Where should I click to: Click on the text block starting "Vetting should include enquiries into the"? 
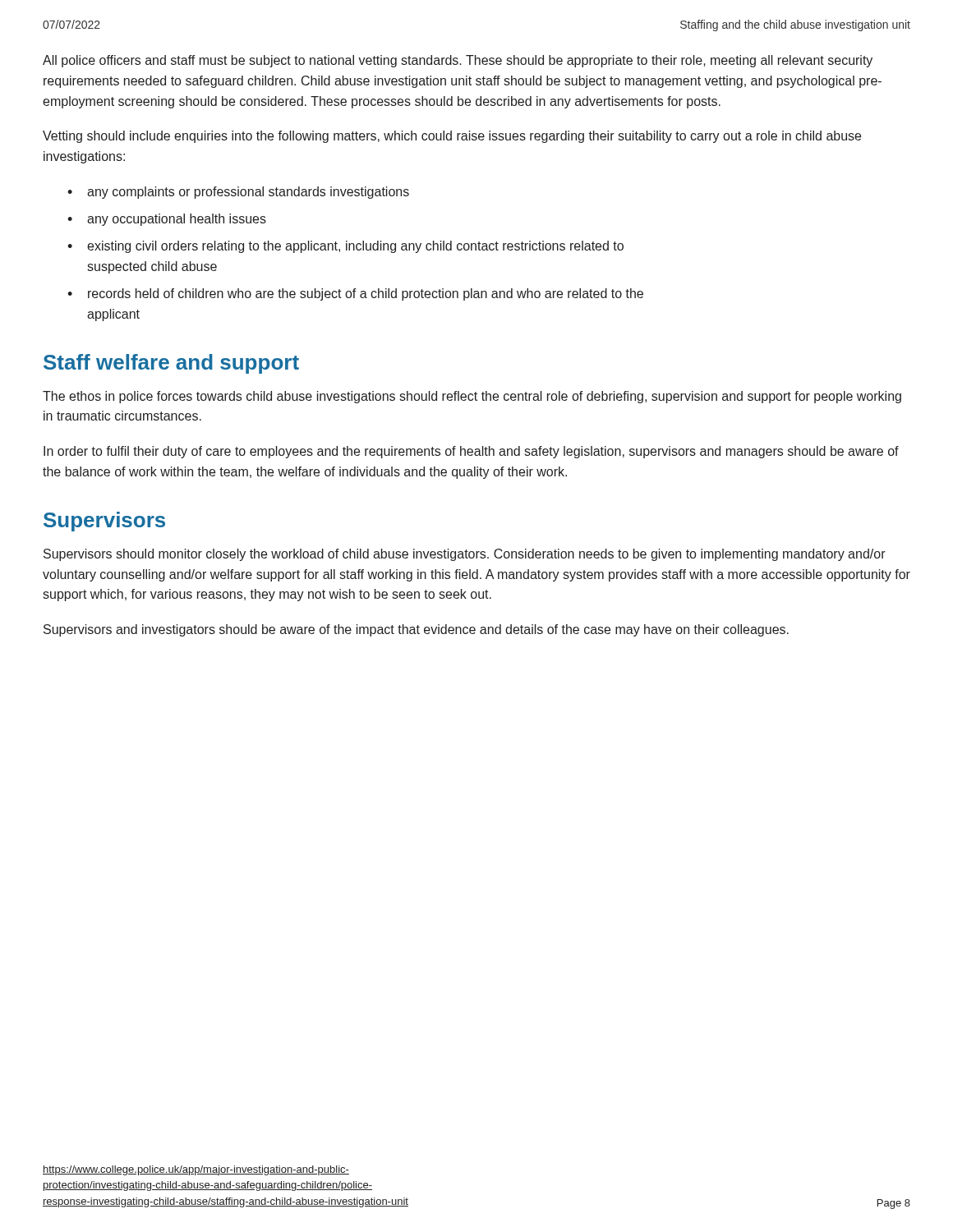[452, 146]
